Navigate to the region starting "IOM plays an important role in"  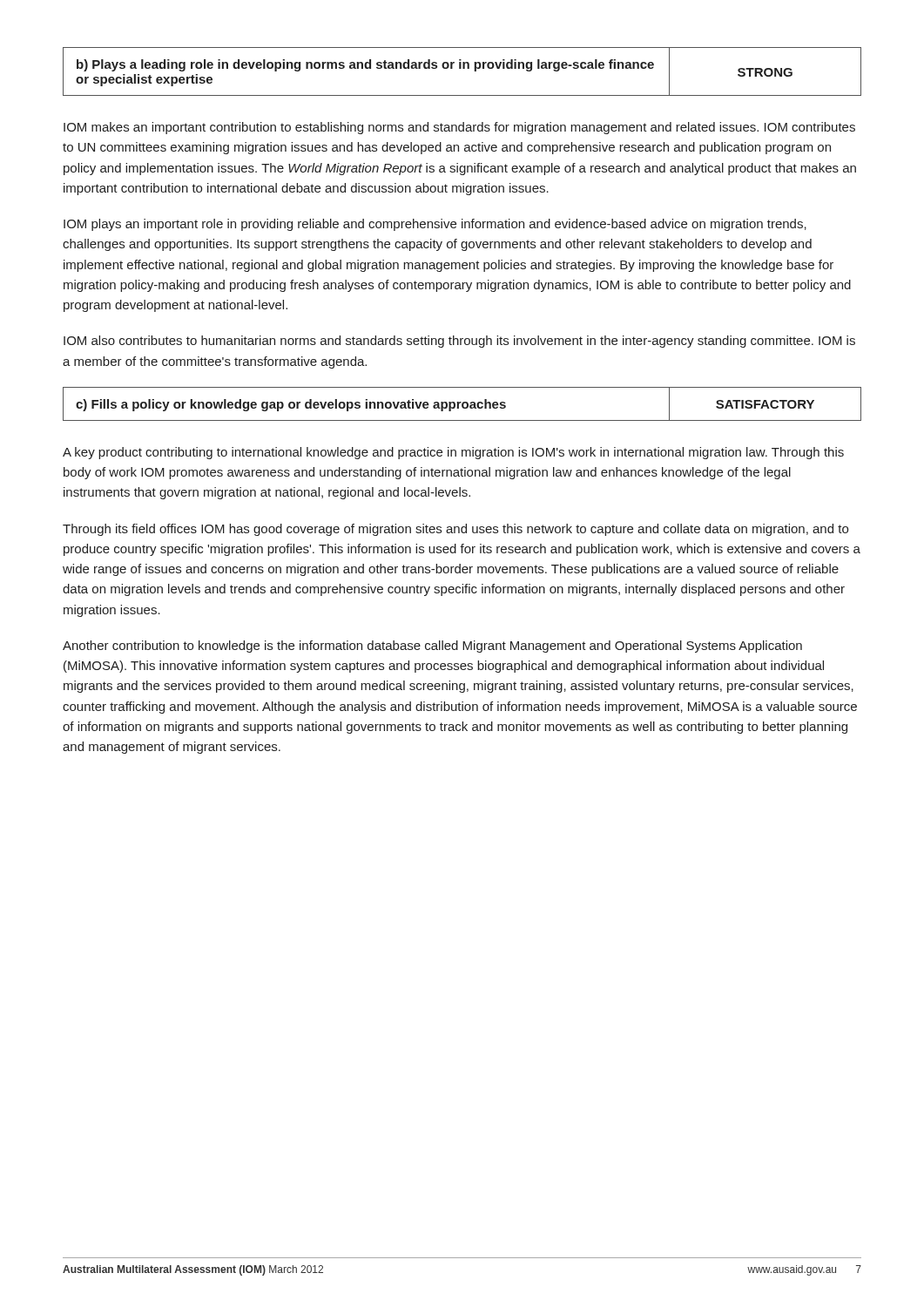(x=457, y=264)
